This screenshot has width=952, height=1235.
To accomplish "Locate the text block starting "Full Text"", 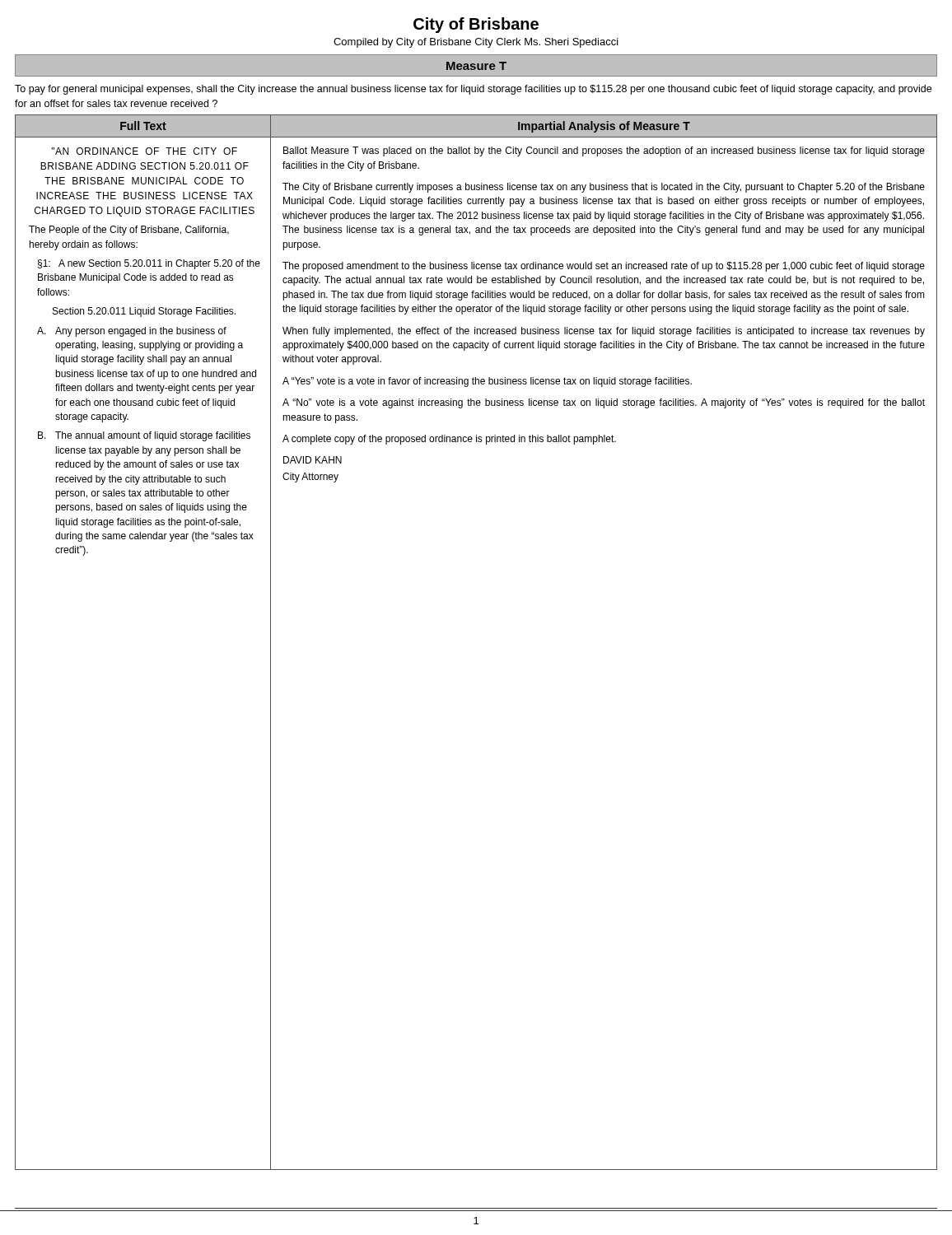I will pyautogui.click(x=143, y=126).
